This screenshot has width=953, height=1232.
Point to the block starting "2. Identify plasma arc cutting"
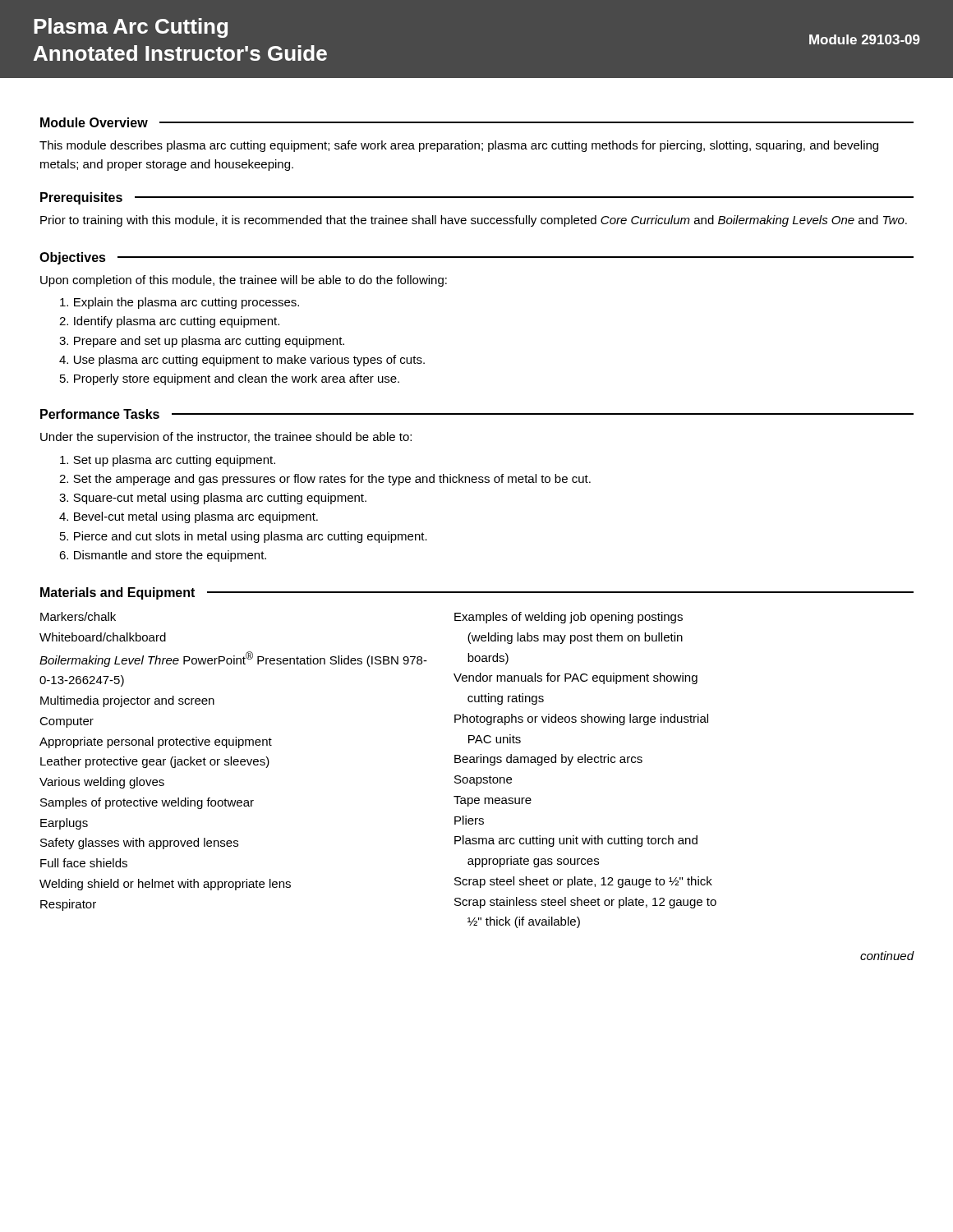tap(170, 321)
